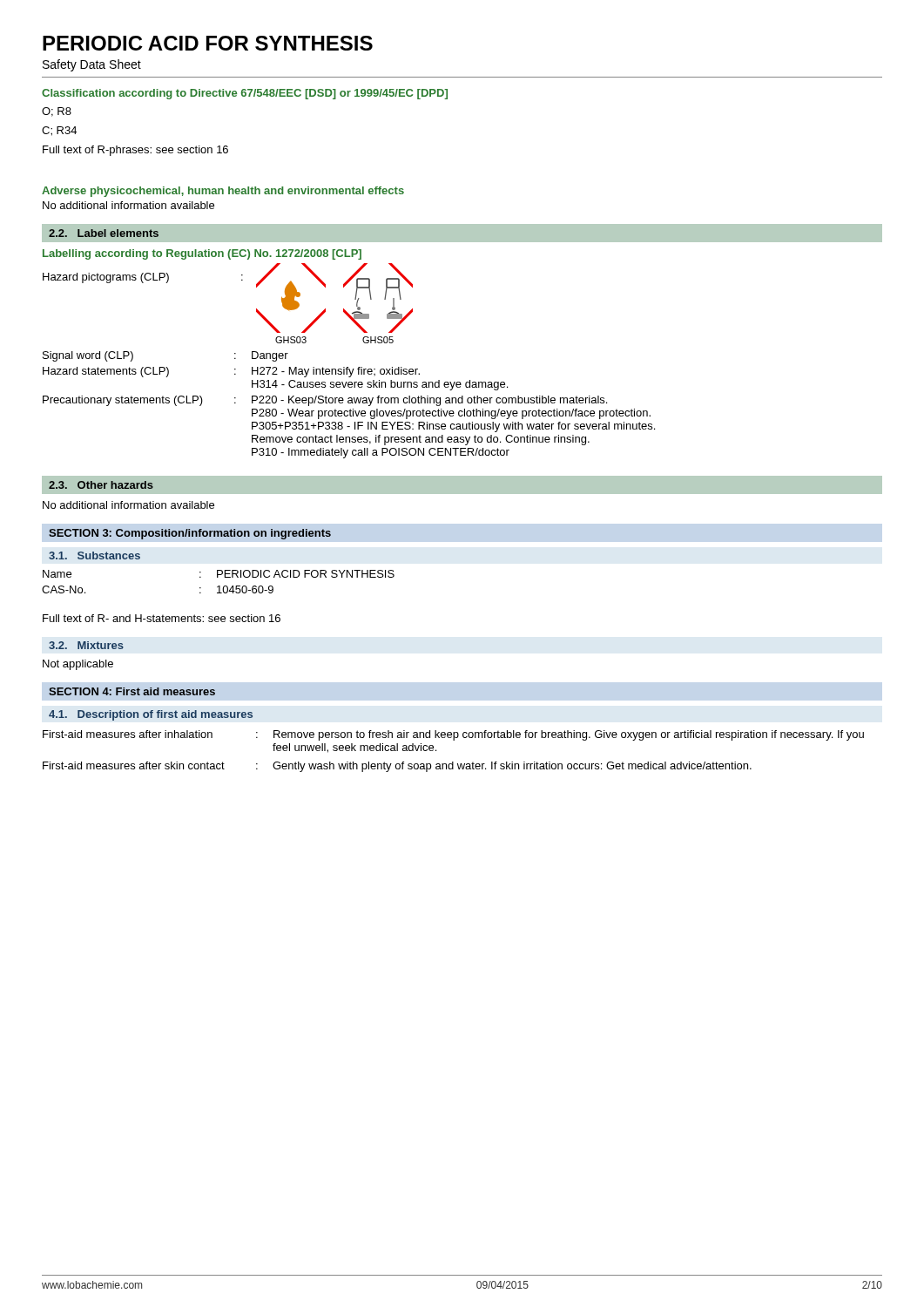Point to the region starting "SECTION 4: First"

132,691
